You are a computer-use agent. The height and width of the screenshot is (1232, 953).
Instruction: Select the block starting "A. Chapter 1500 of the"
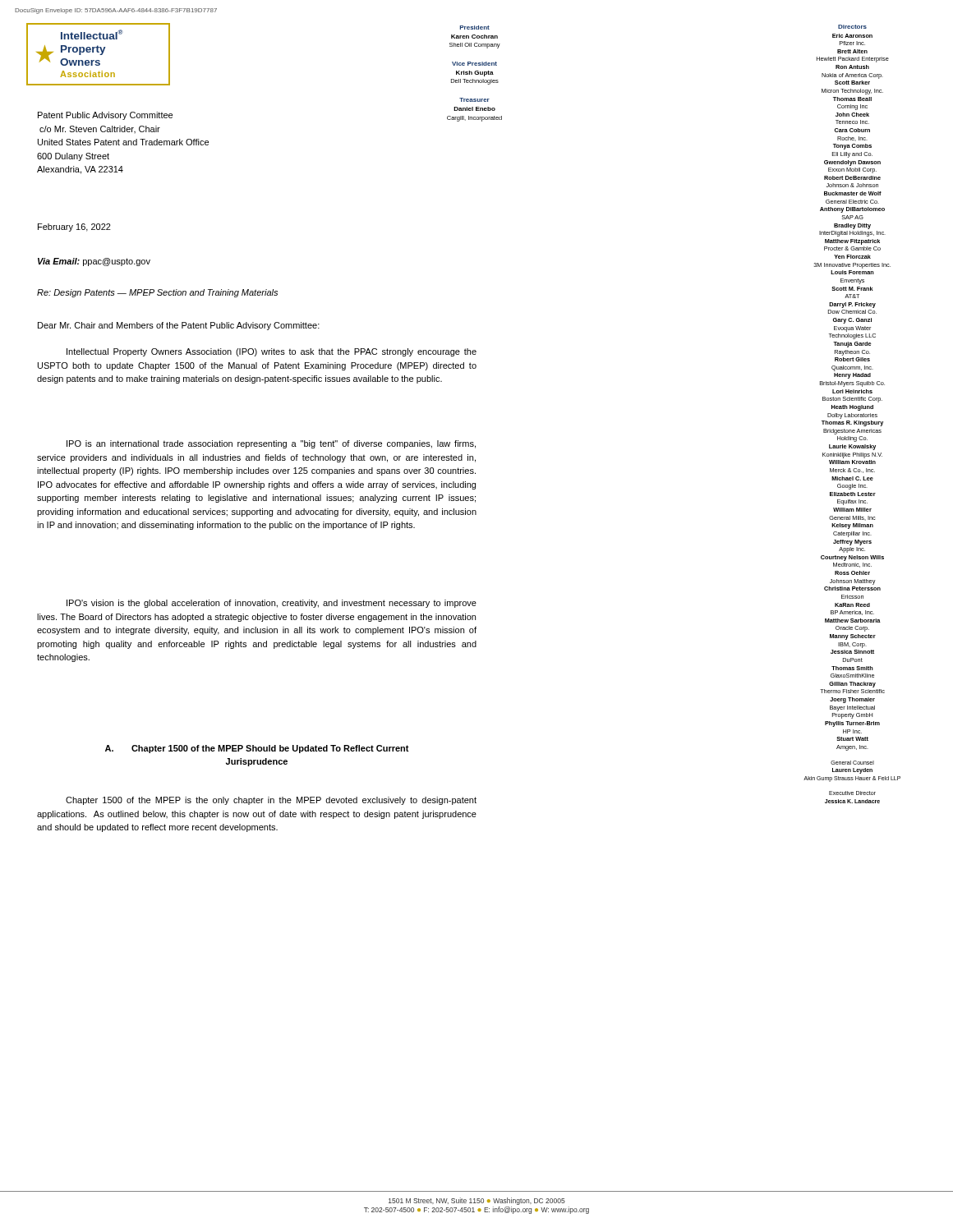click(257, 755)
